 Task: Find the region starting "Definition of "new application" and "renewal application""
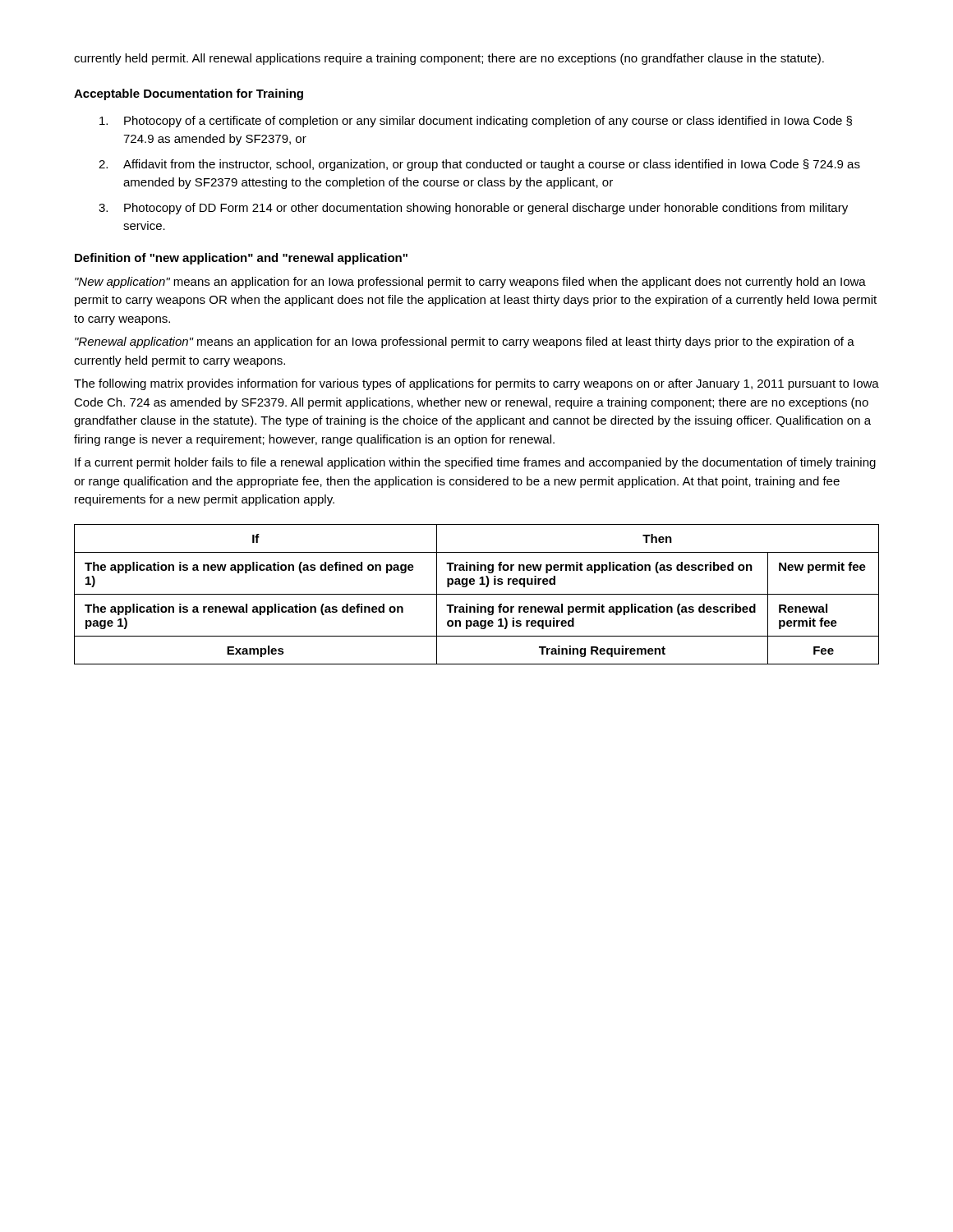(x=241, y=257)
